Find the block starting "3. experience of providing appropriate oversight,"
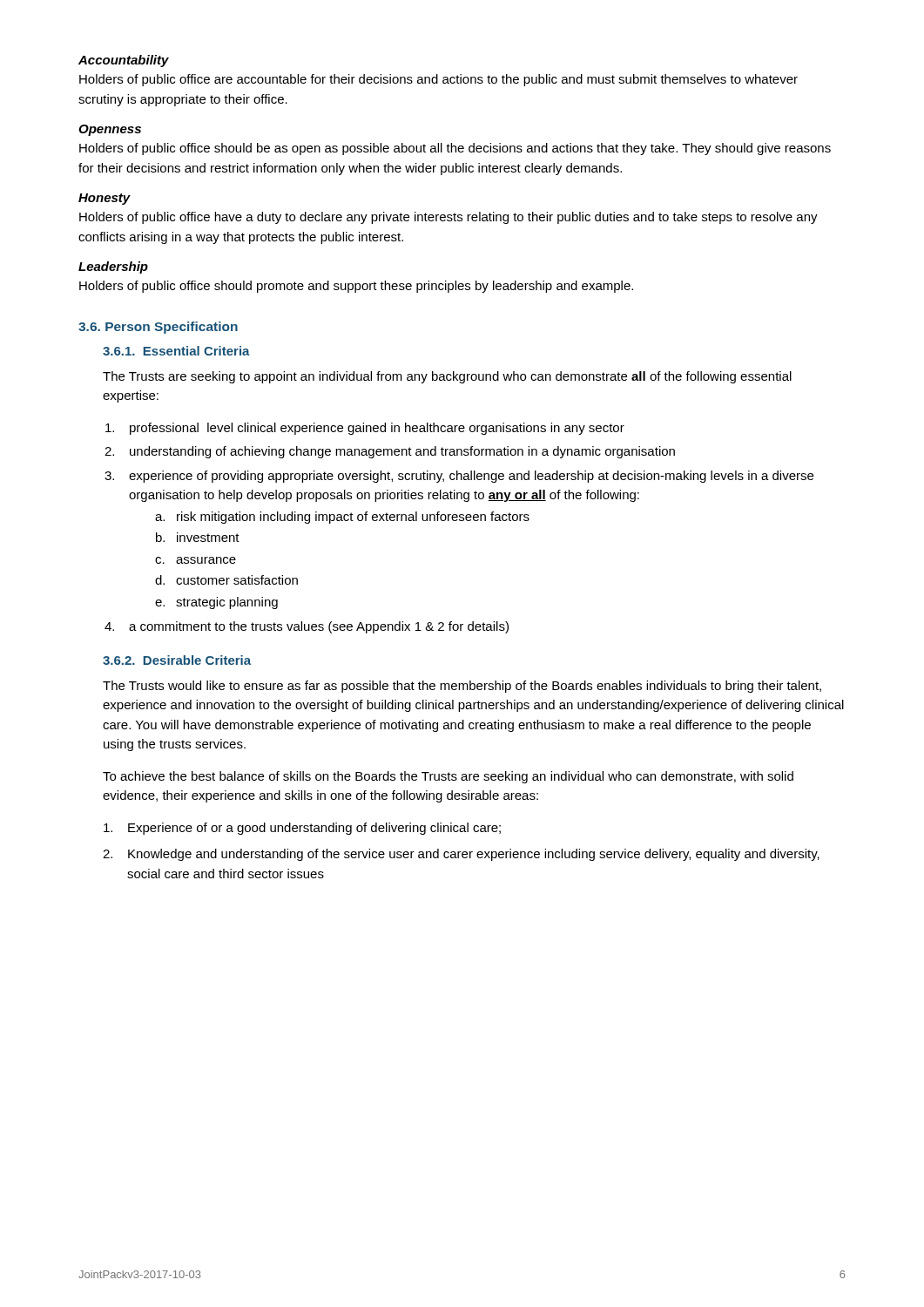924x1307 pixels. click(x=475, y=485)
